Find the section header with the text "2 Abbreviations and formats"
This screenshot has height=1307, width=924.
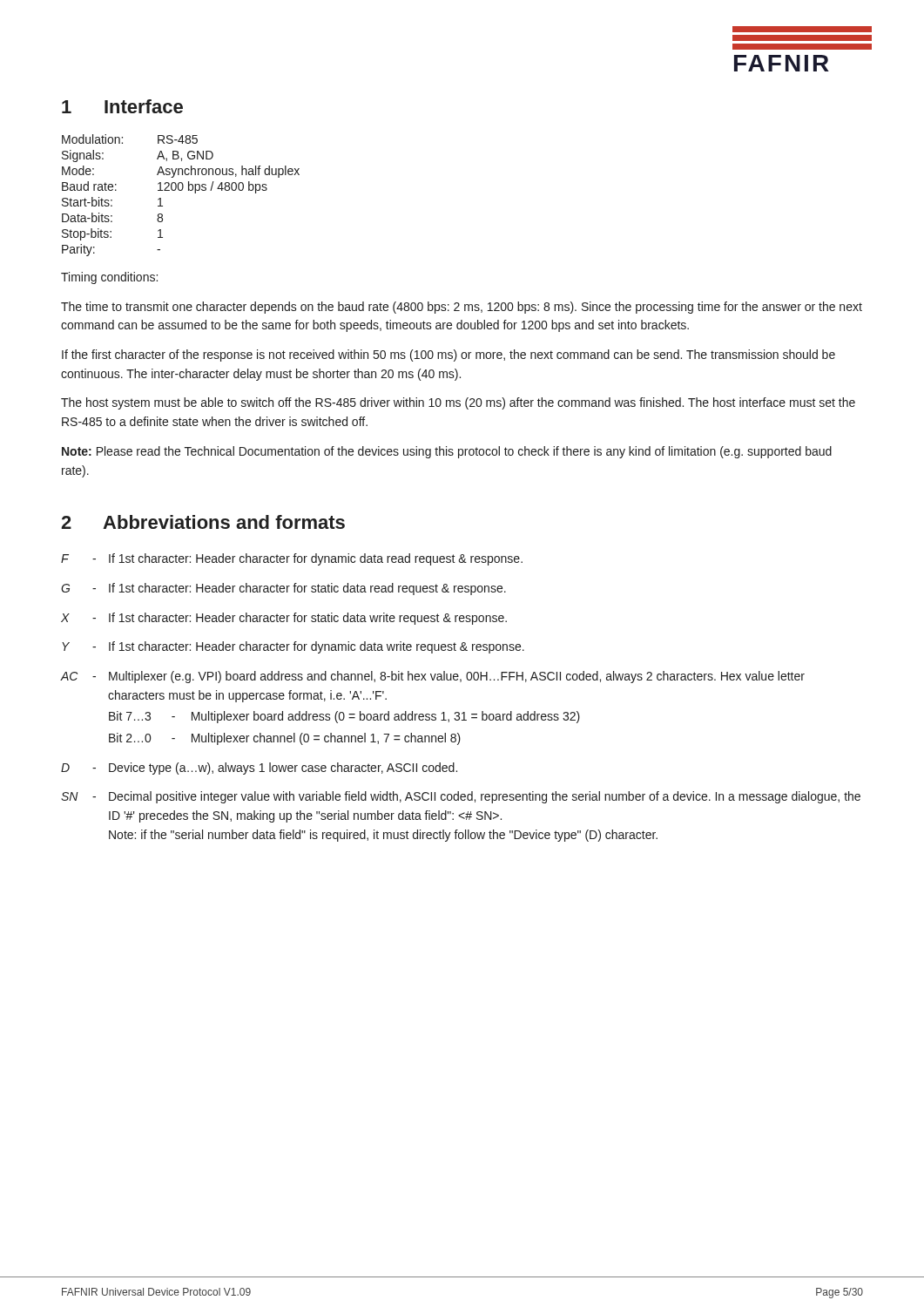[x=203, y=523]
